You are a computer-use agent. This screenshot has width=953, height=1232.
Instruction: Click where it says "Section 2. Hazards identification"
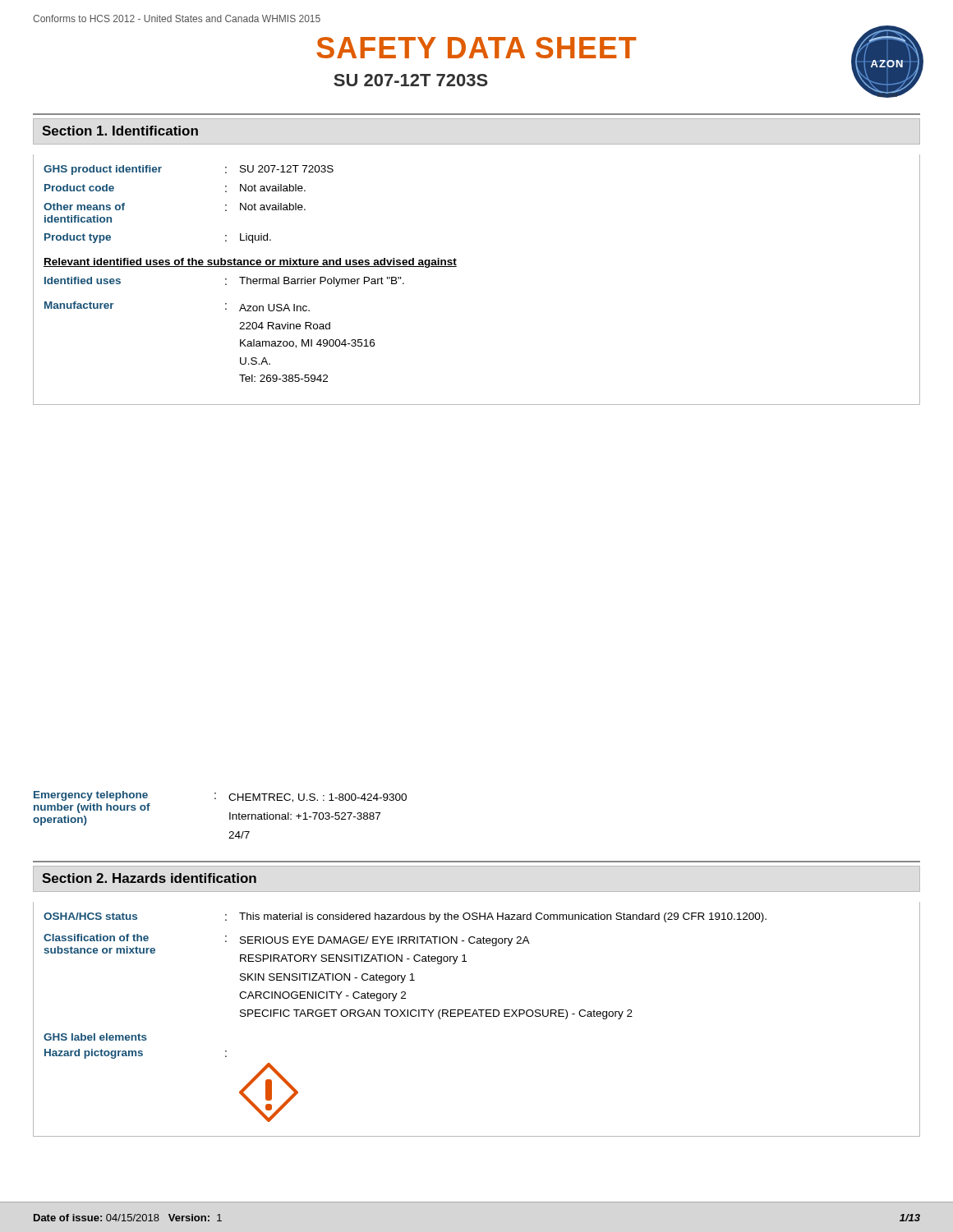coord(149,878)
